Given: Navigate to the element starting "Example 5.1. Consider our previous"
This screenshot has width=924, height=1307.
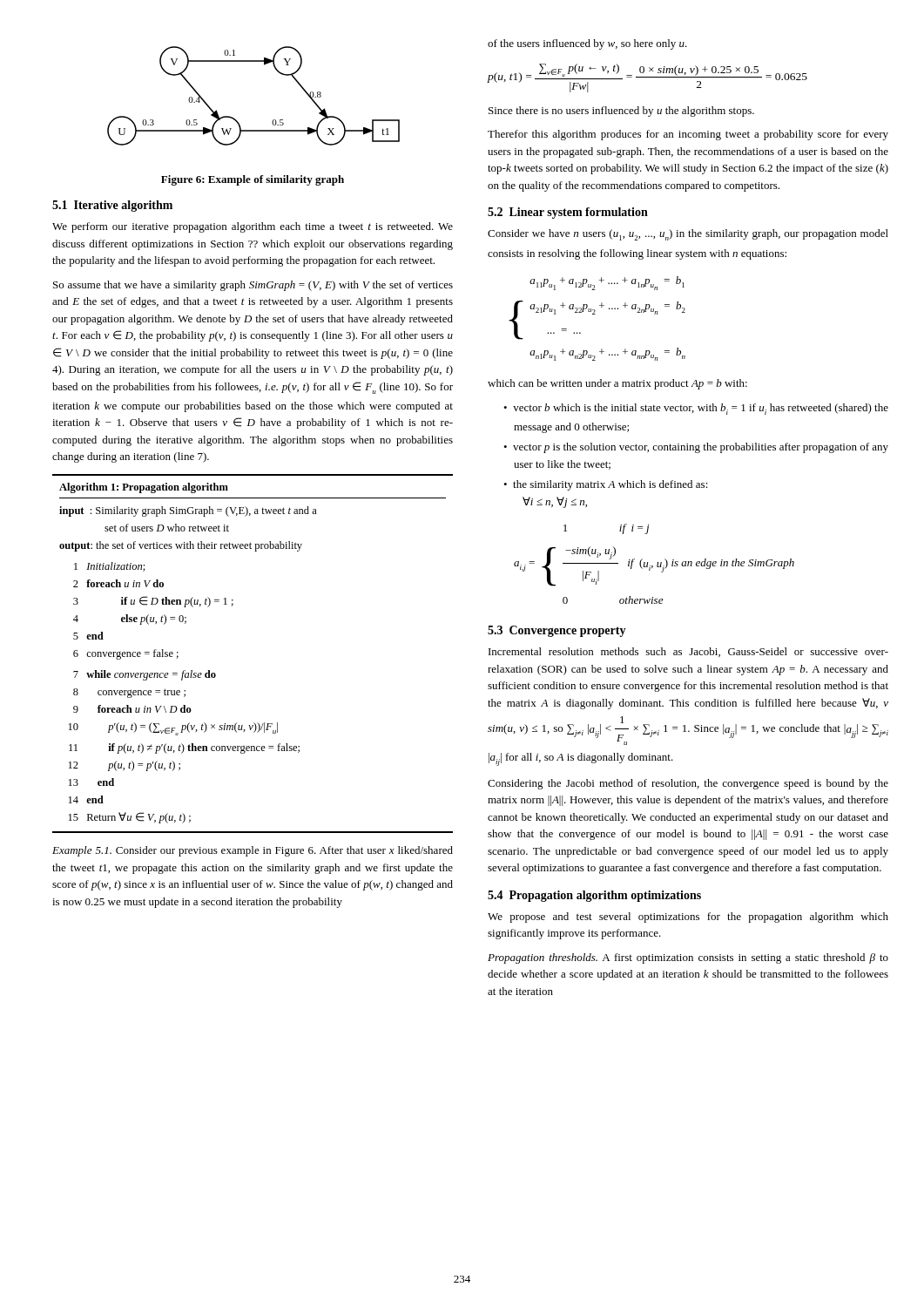Looking at the screenshot, I should (x=253, y=876).
